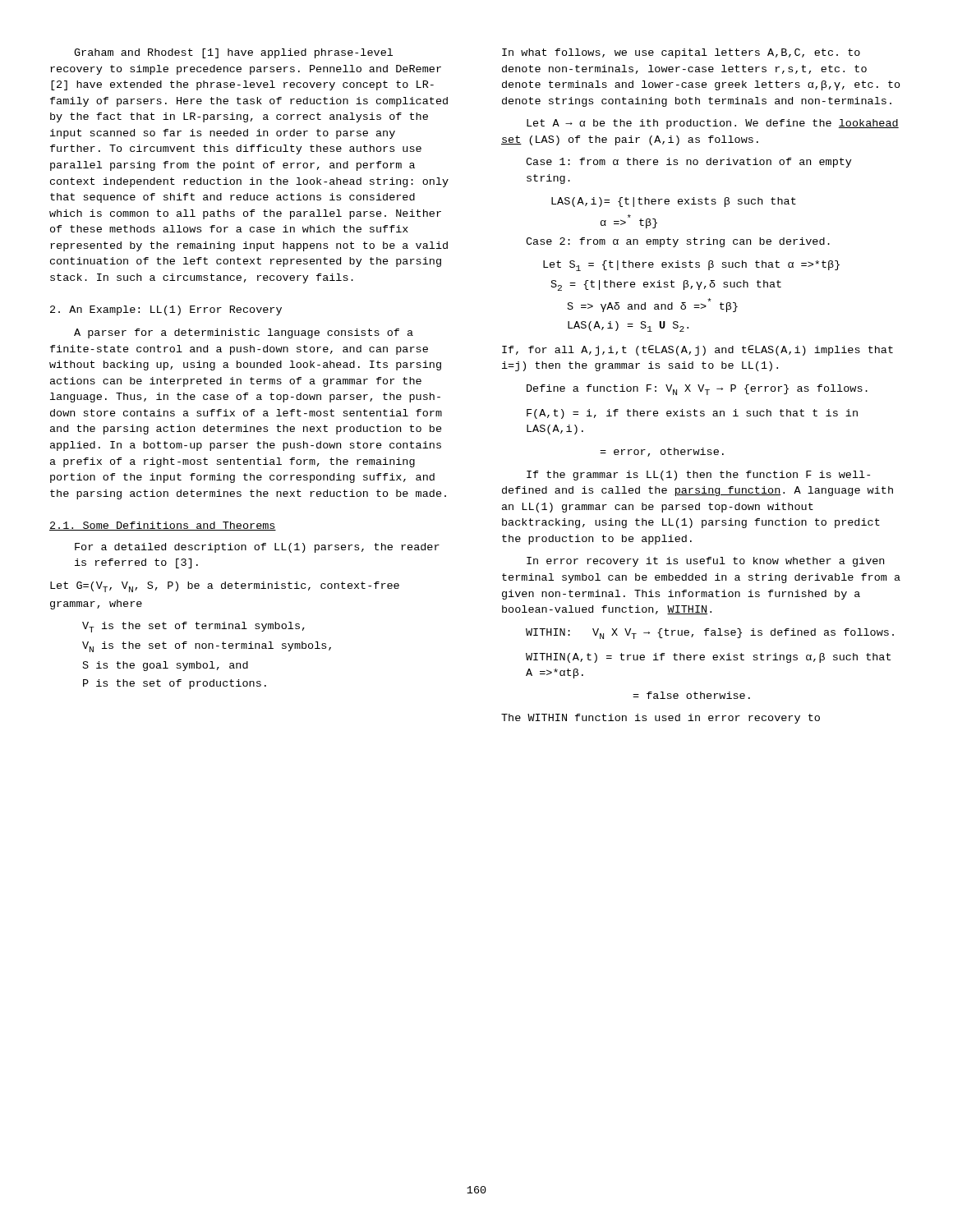Navigate to the text block starting "VN is the set of non-terminal symbols,"
Screen dimensions: 1232x953
[267, 648]
